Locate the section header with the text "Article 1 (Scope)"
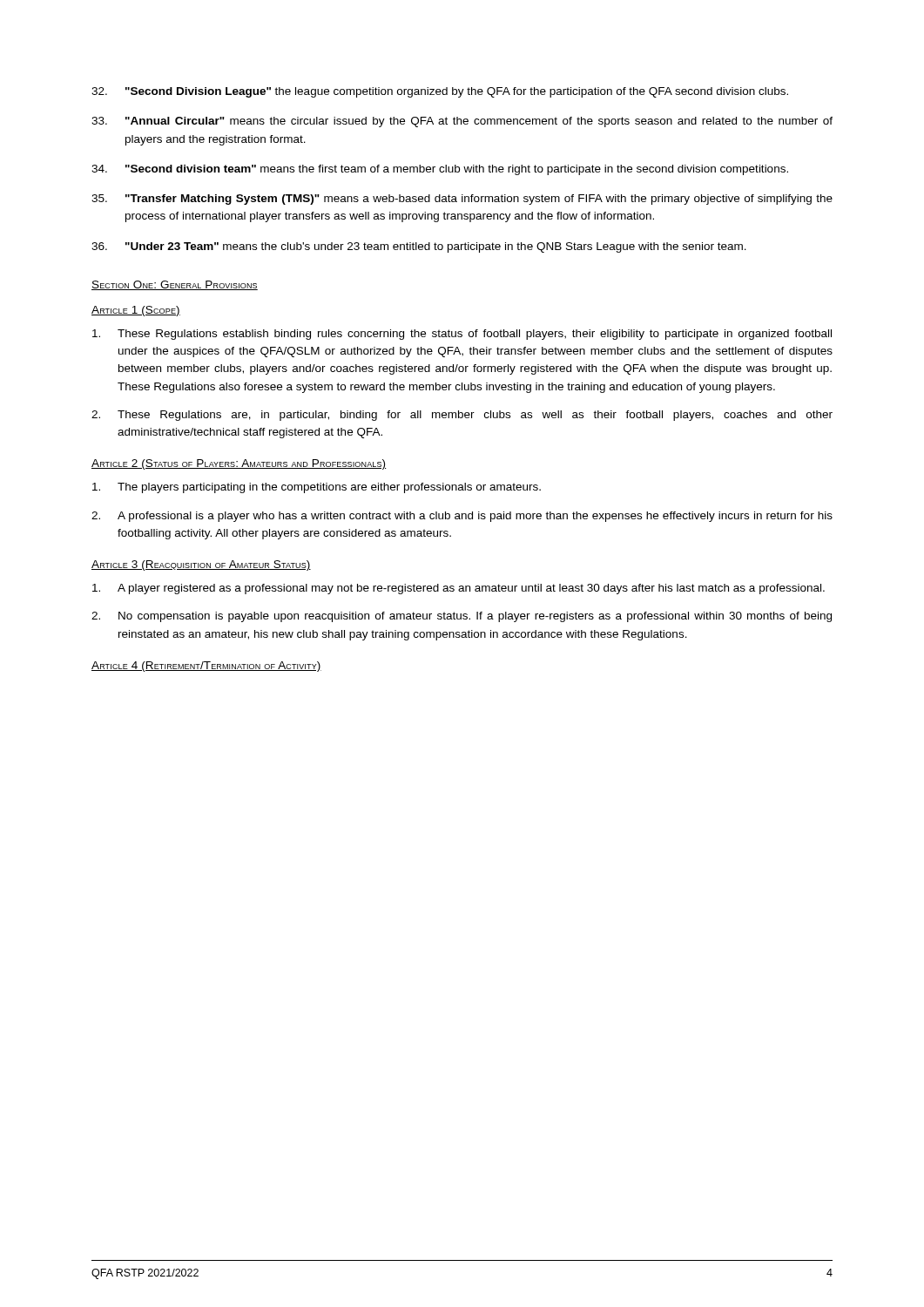Screen dimensions: 1307x924 click(136, 309)
